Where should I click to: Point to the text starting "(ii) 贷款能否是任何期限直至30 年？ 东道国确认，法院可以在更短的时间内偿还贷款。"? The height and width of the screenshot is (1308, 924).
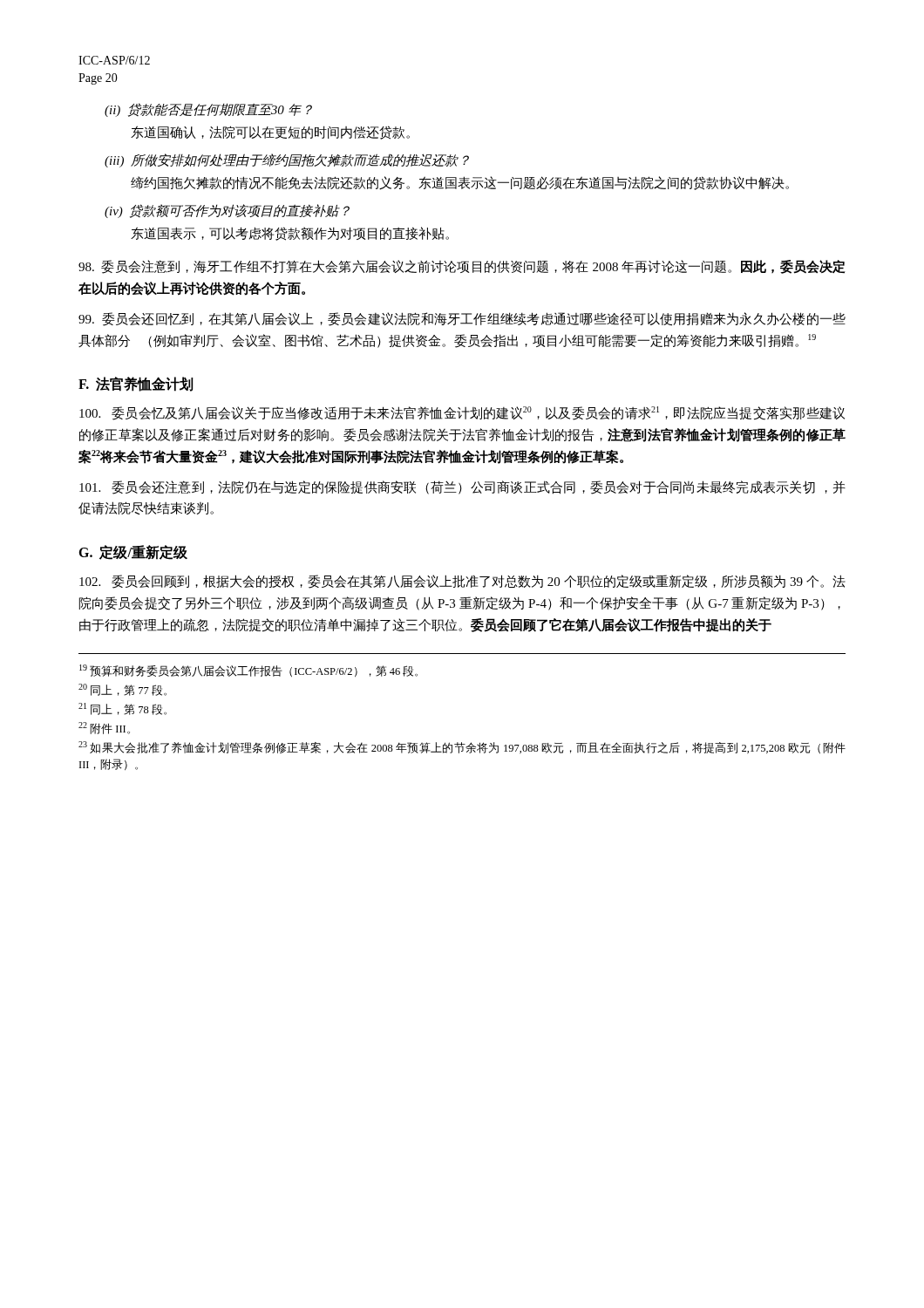[x=208, y=110]
